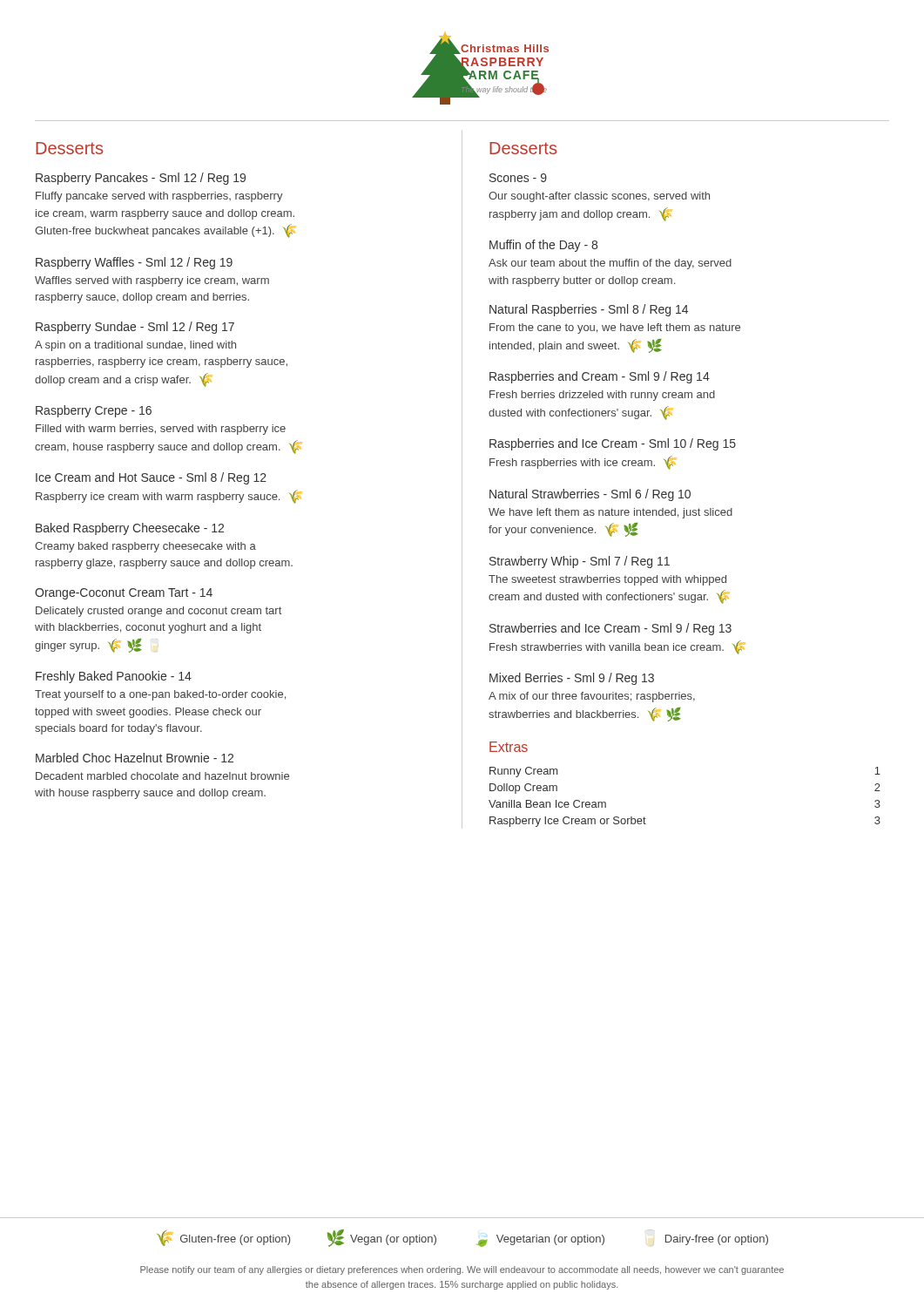Screen dimensions: 1307x924
Task: Click the passage that begins "Freshly Baked Panookie"
Action: click(235, 702)
